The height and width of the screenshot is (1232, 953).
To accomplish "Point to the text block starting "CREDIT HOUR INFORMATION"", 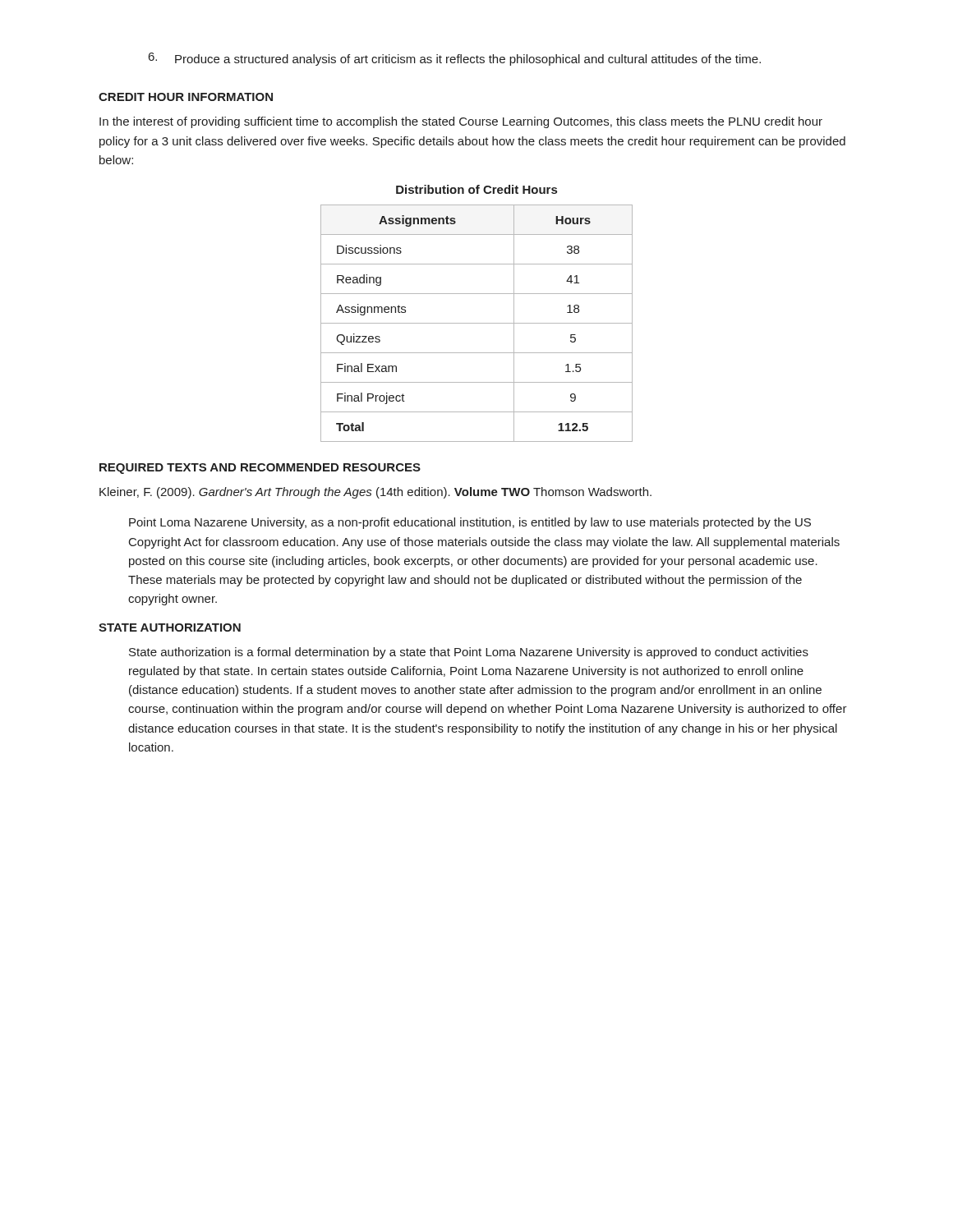I will pyautogui.click(x=186, y=97).
